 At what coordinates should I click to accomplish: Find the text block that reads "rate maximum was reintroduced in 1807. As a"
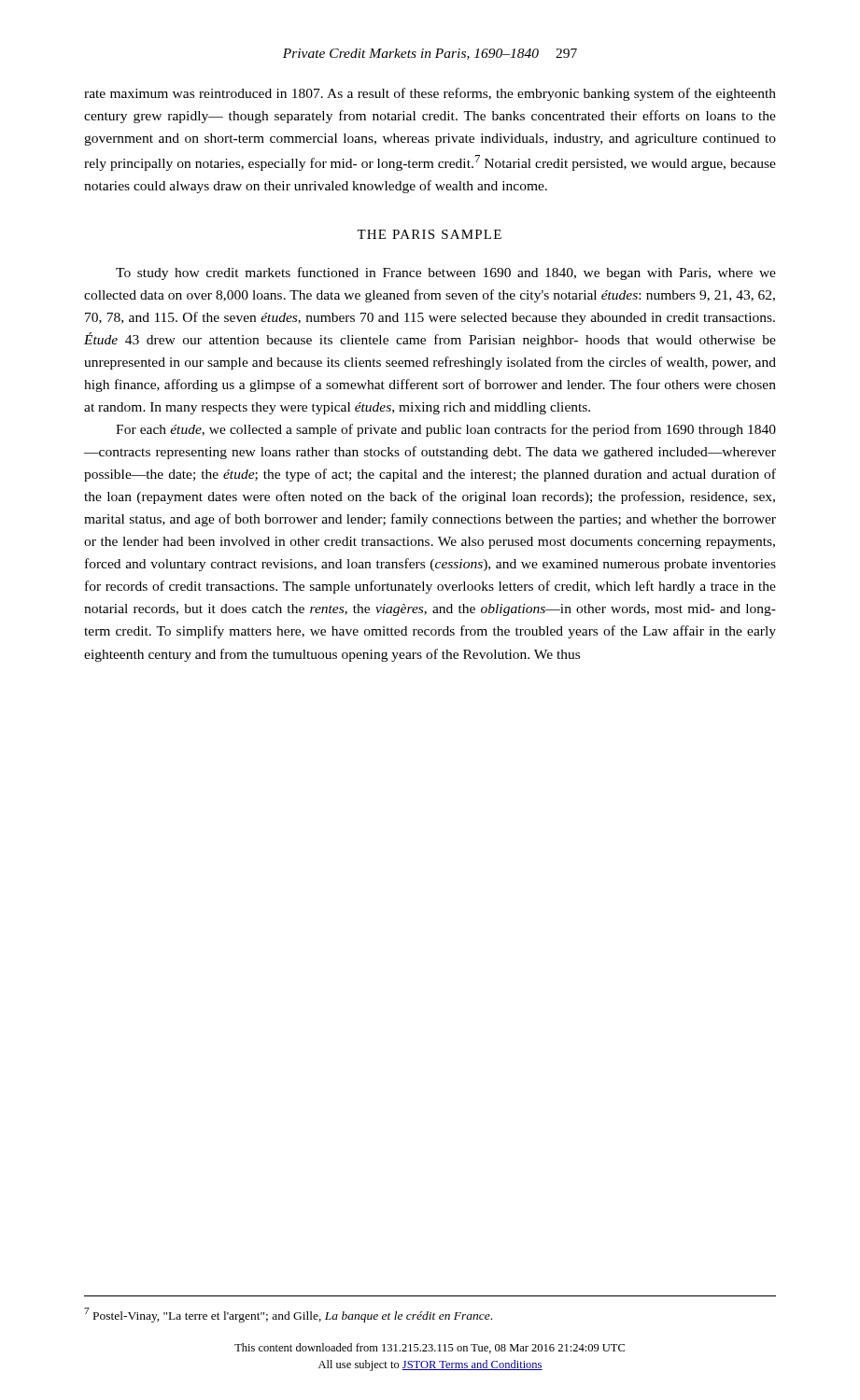[x=430, y=140]
